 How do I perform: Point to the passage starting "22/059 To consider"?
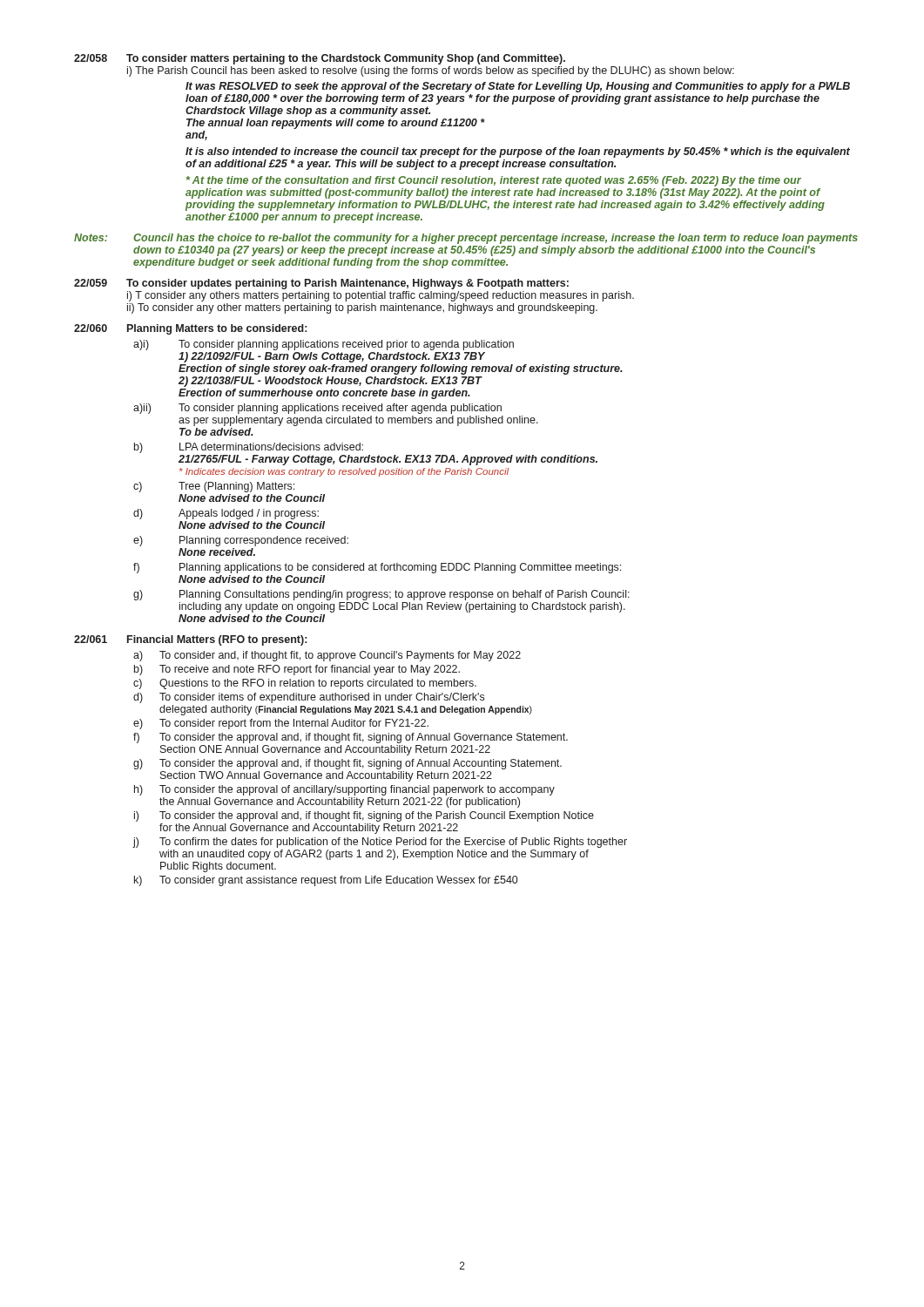pyautogui.click(x=466, y=295)
